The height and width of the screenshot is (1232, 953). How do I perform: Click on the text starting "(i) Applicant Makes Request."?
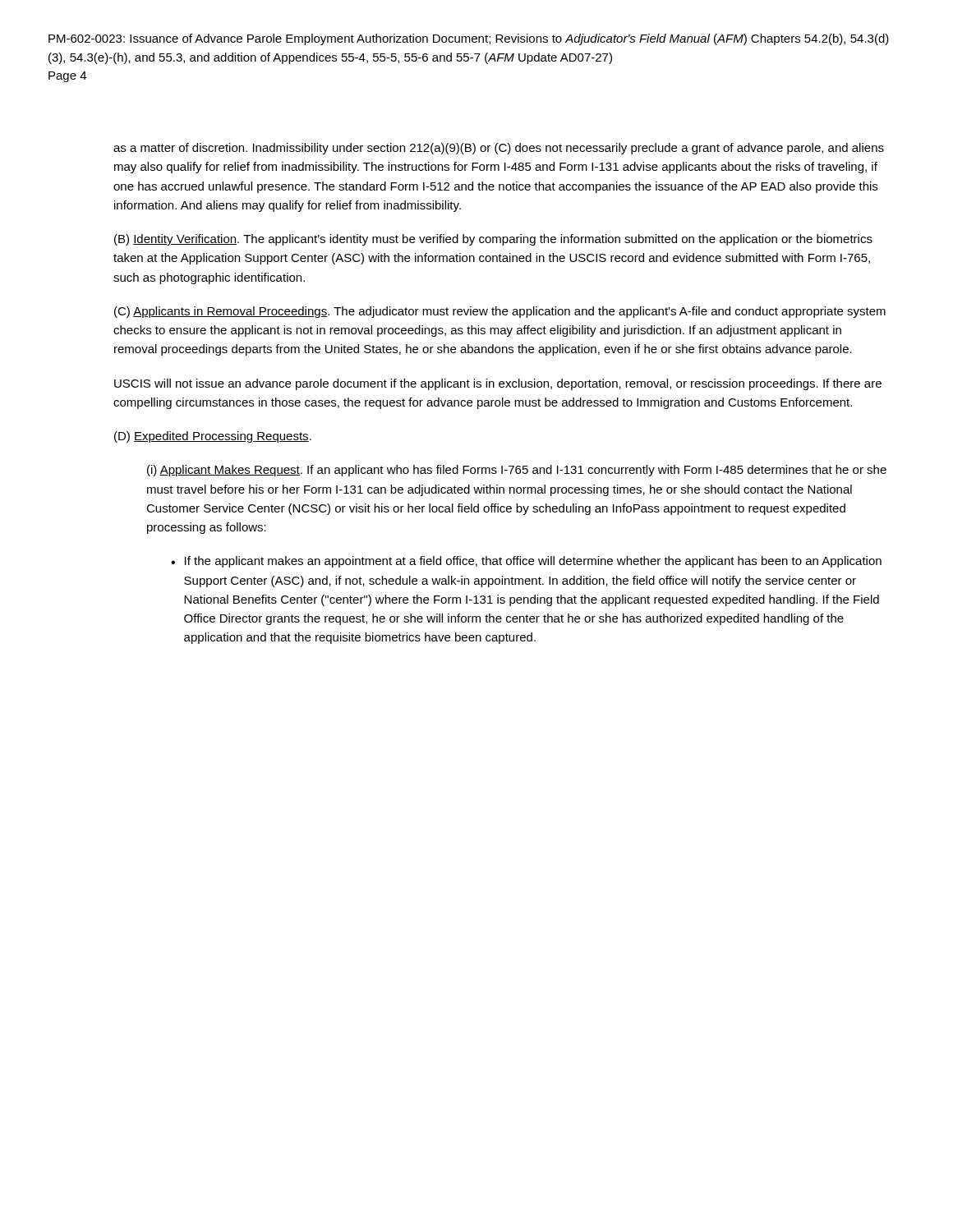(516, 498)
